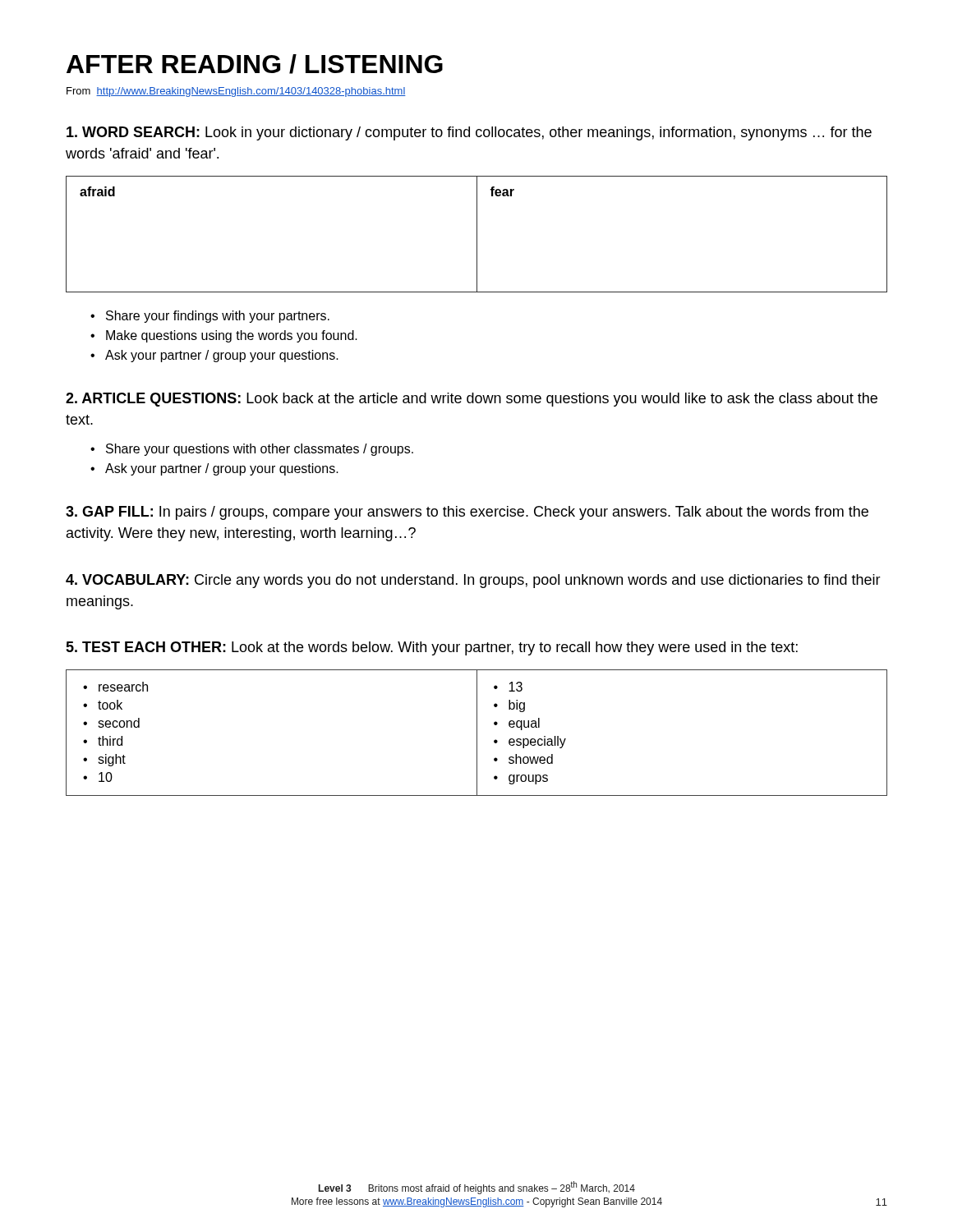Point to "From http://www.BreakingNewsEnglish.com/1403/140328-phobias.html"
The height and width of the screenshot is (1232, 953).
click(236, 91)
